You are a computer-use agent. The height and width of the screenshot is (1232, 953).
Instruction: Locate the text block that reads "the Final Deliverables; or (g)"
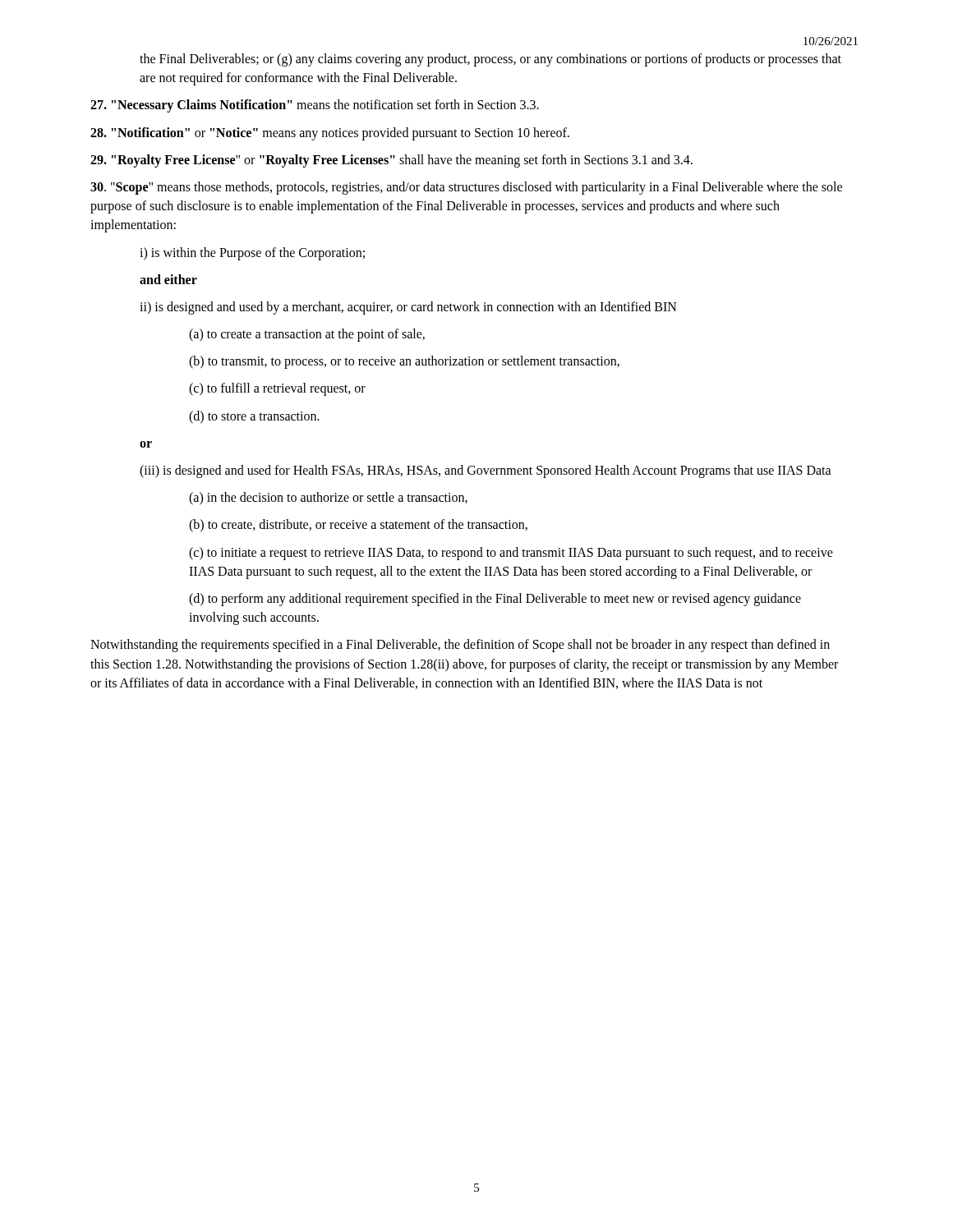(493, 68)
